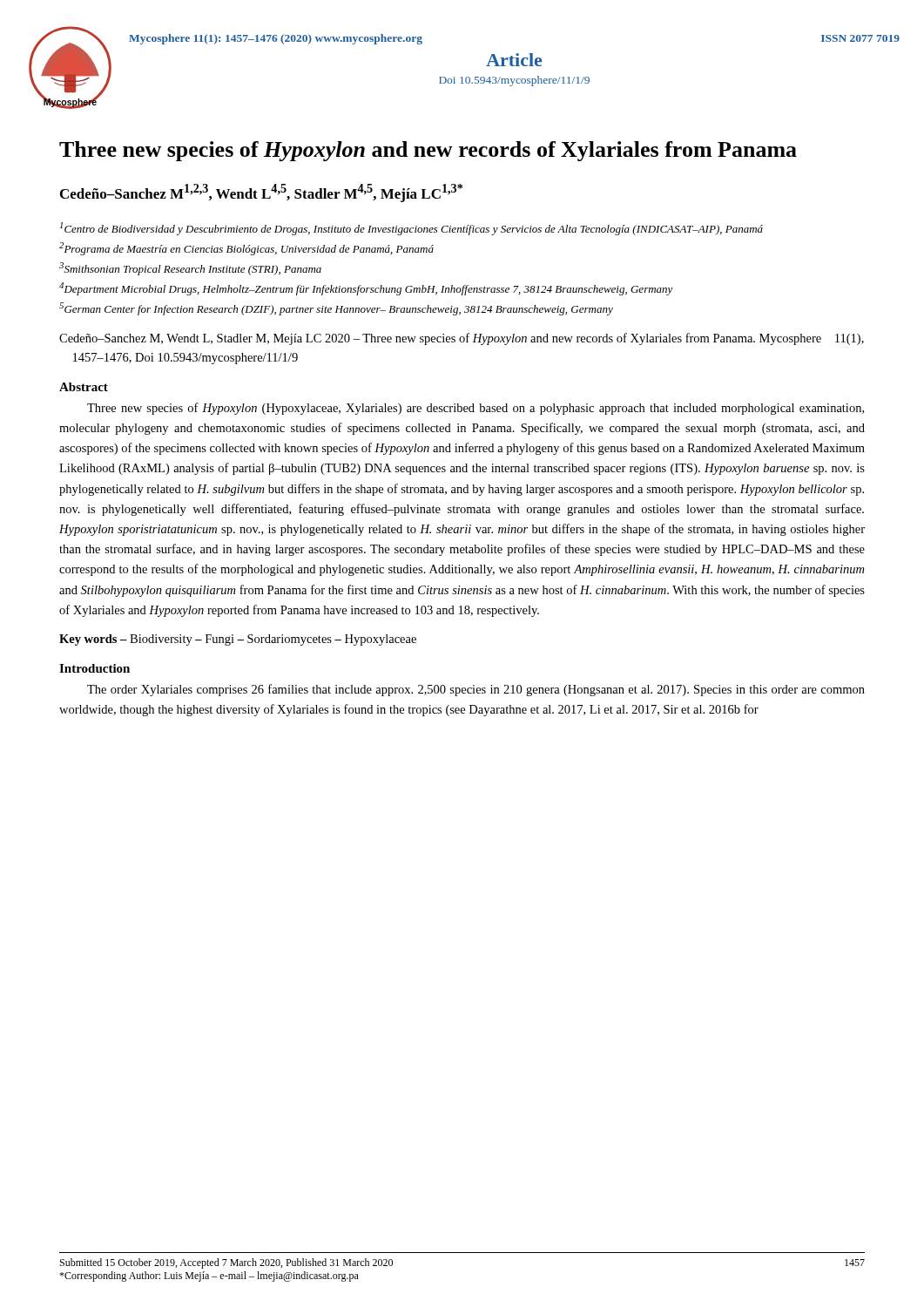Locate the text block that reads "Cedeño–Sanchez M1,2,3, Wendt L4,5, Stadler M4,5,"

tap(261, 191)
